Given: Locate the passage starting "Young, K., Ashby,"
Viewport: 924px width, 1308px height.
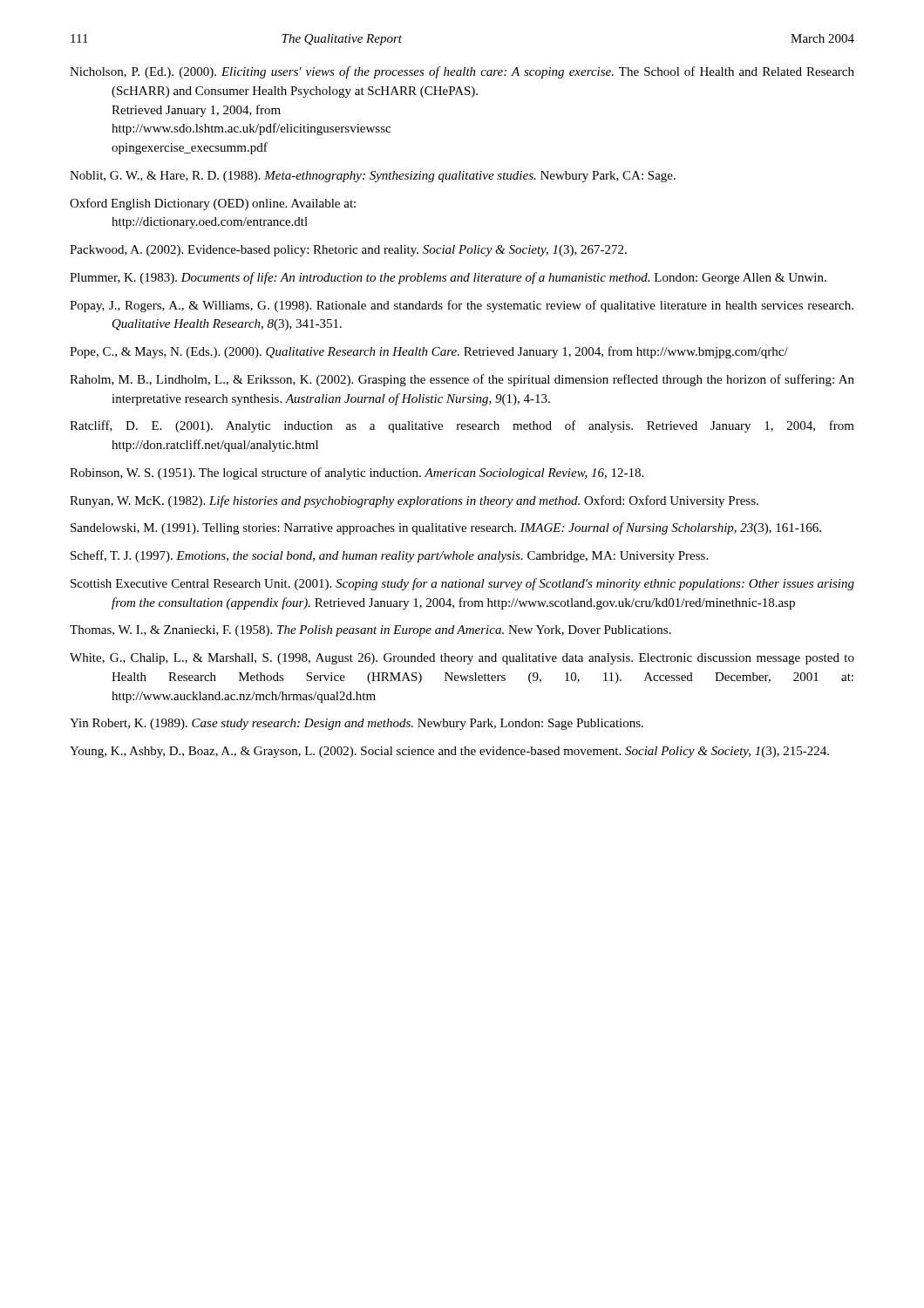Looking at the screenshot, I should tap(450, 751).
